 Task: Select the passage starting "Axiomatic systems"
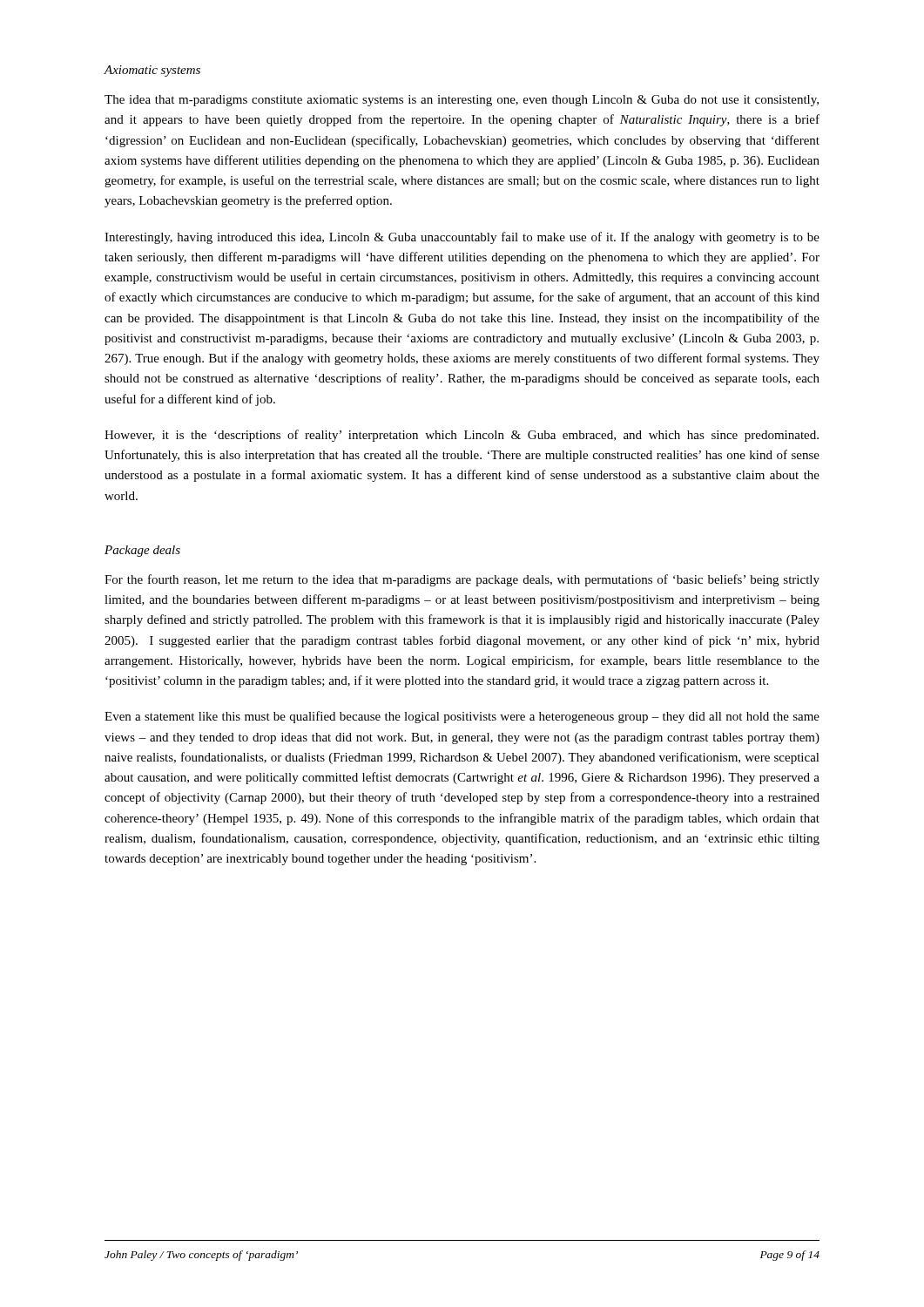(x=153, y=70)
